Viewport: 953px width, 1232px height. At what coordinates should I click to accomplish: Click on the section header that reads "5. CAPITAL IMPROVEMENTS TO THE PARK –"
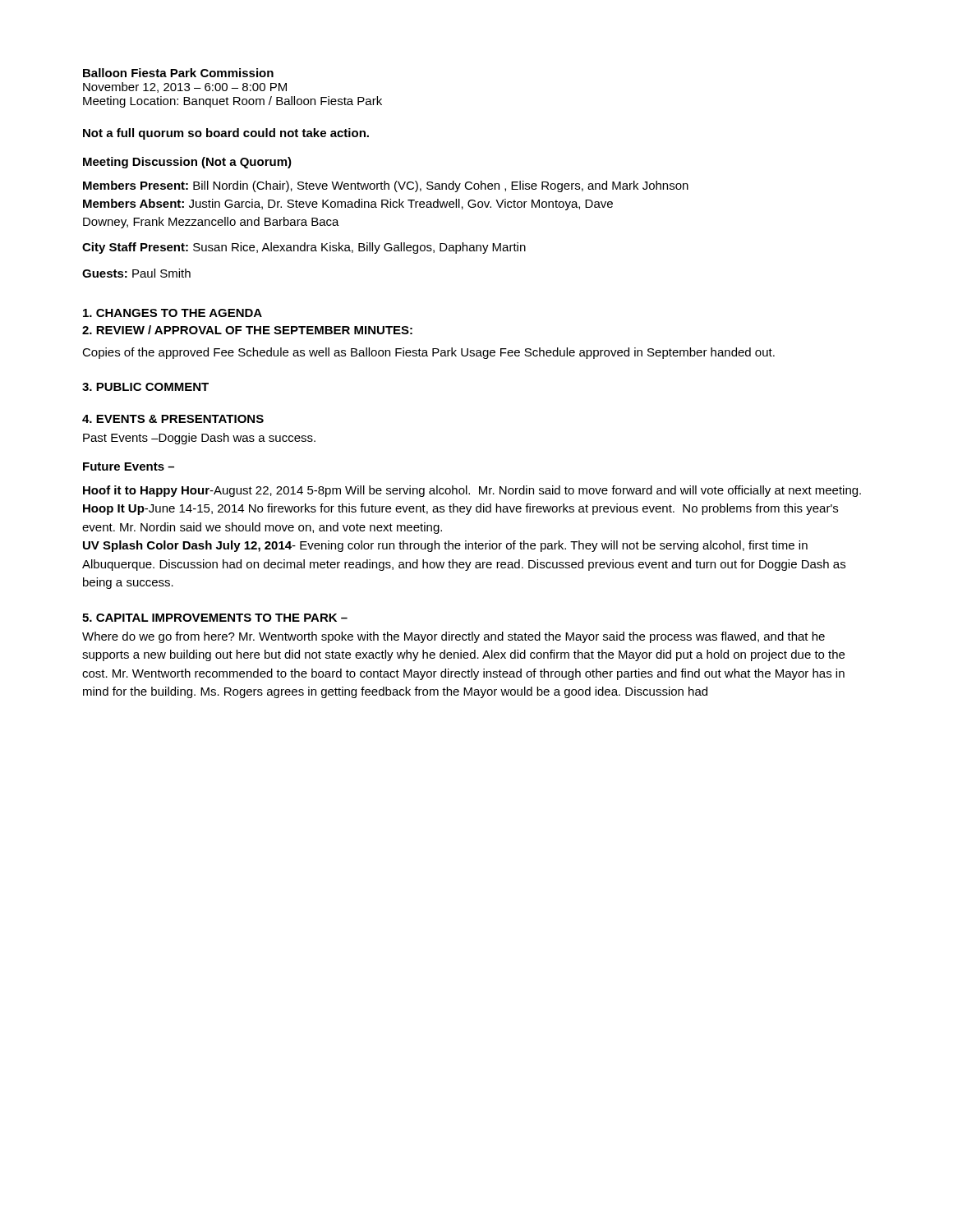[215, 617]
